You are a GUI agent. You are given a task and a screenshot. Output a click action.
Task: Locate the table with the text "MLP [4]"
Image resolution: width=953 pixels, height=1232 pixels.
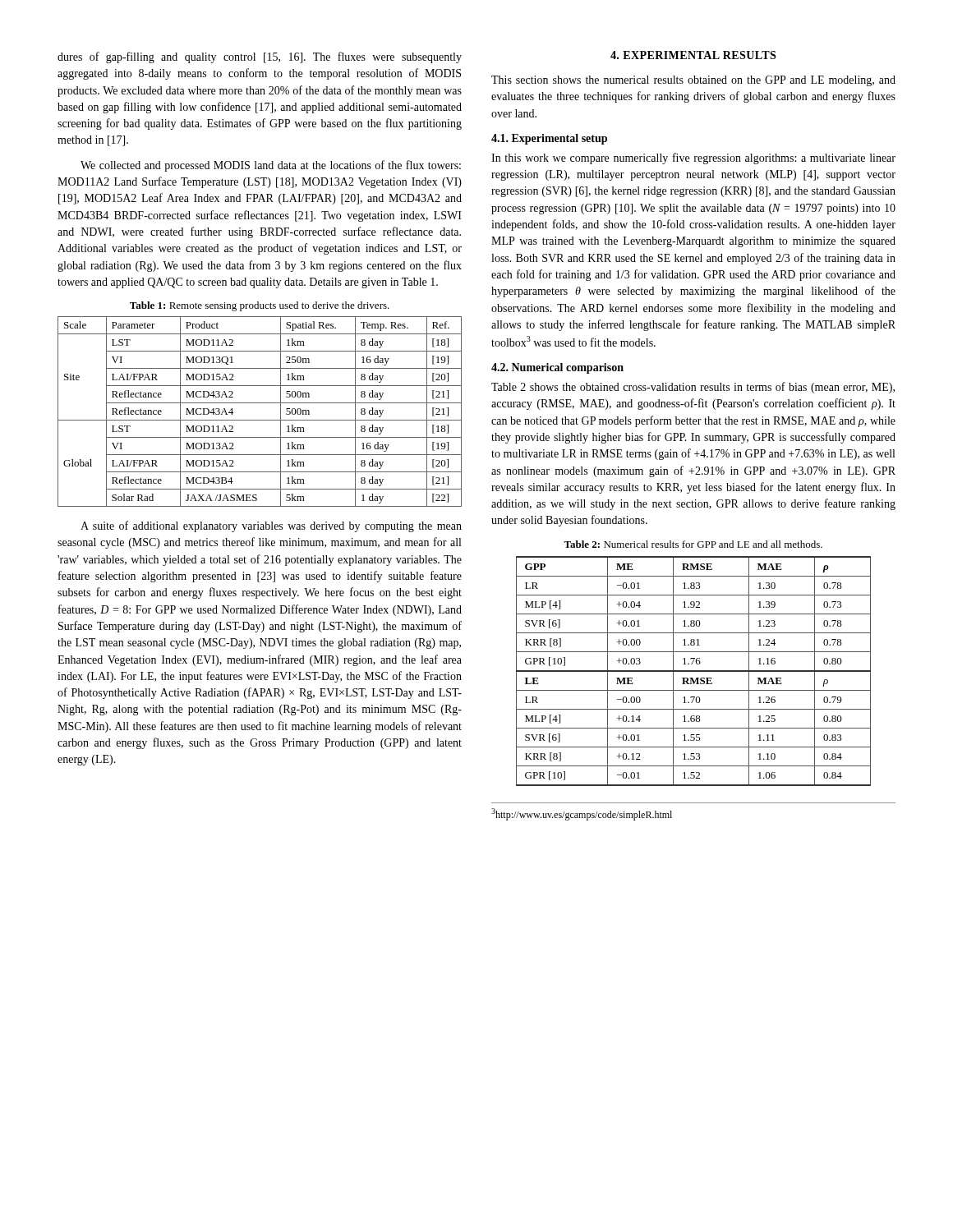[693, 671]
